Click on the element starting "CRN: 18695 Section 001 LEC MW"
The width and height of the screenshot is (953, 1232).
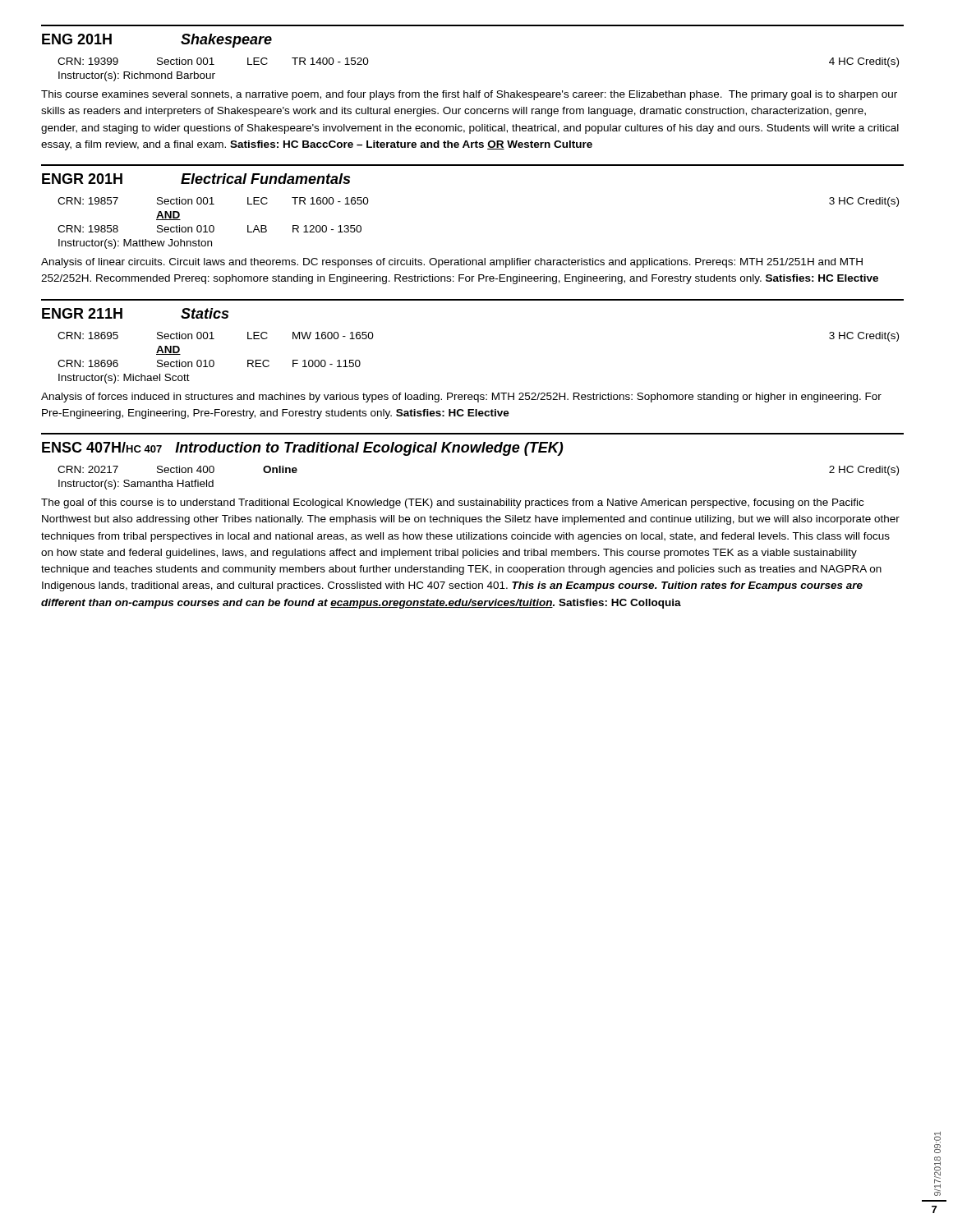click(x=91, y=336)
